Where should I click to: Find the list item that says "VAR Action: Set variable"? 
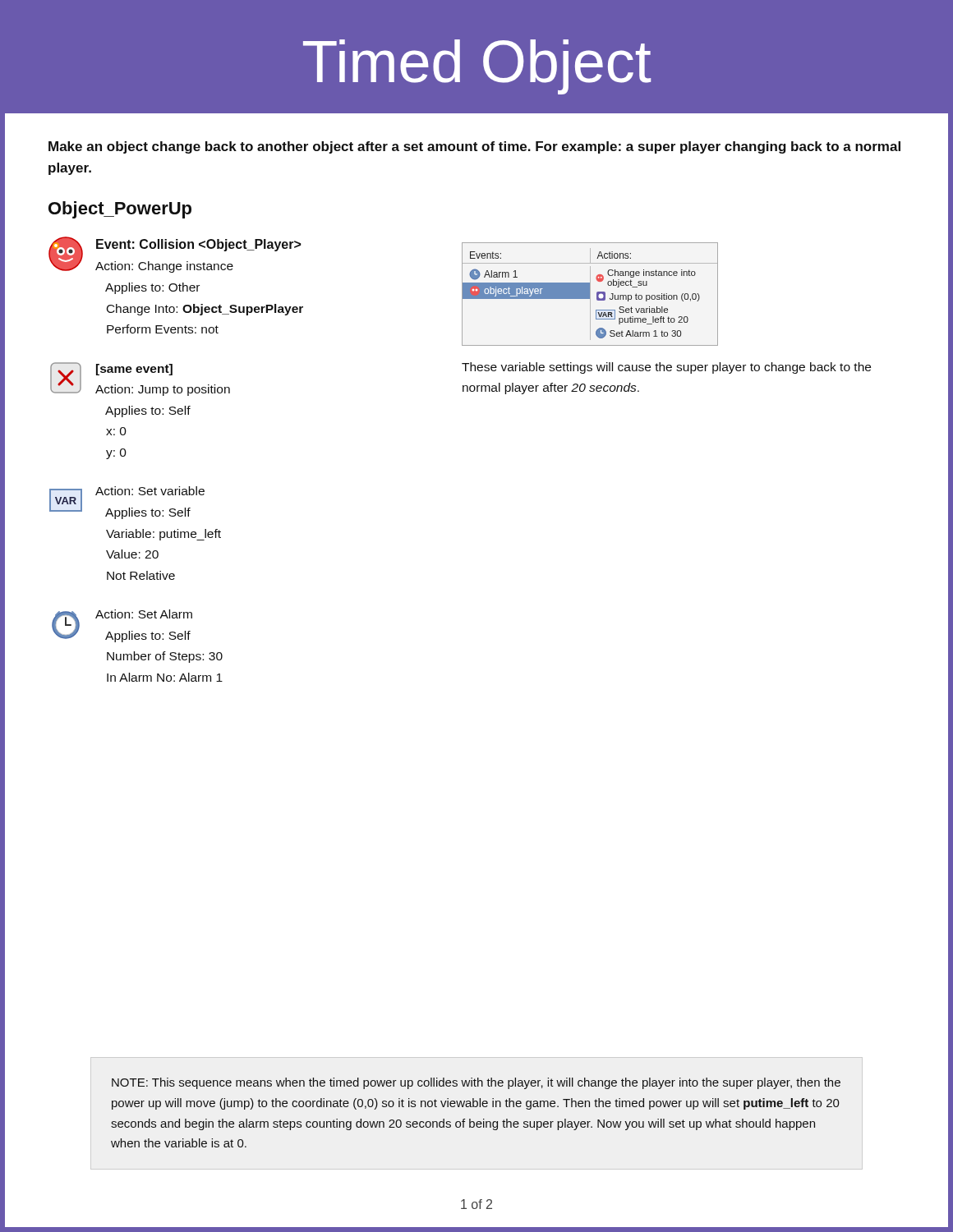click(x=134, y=533)
